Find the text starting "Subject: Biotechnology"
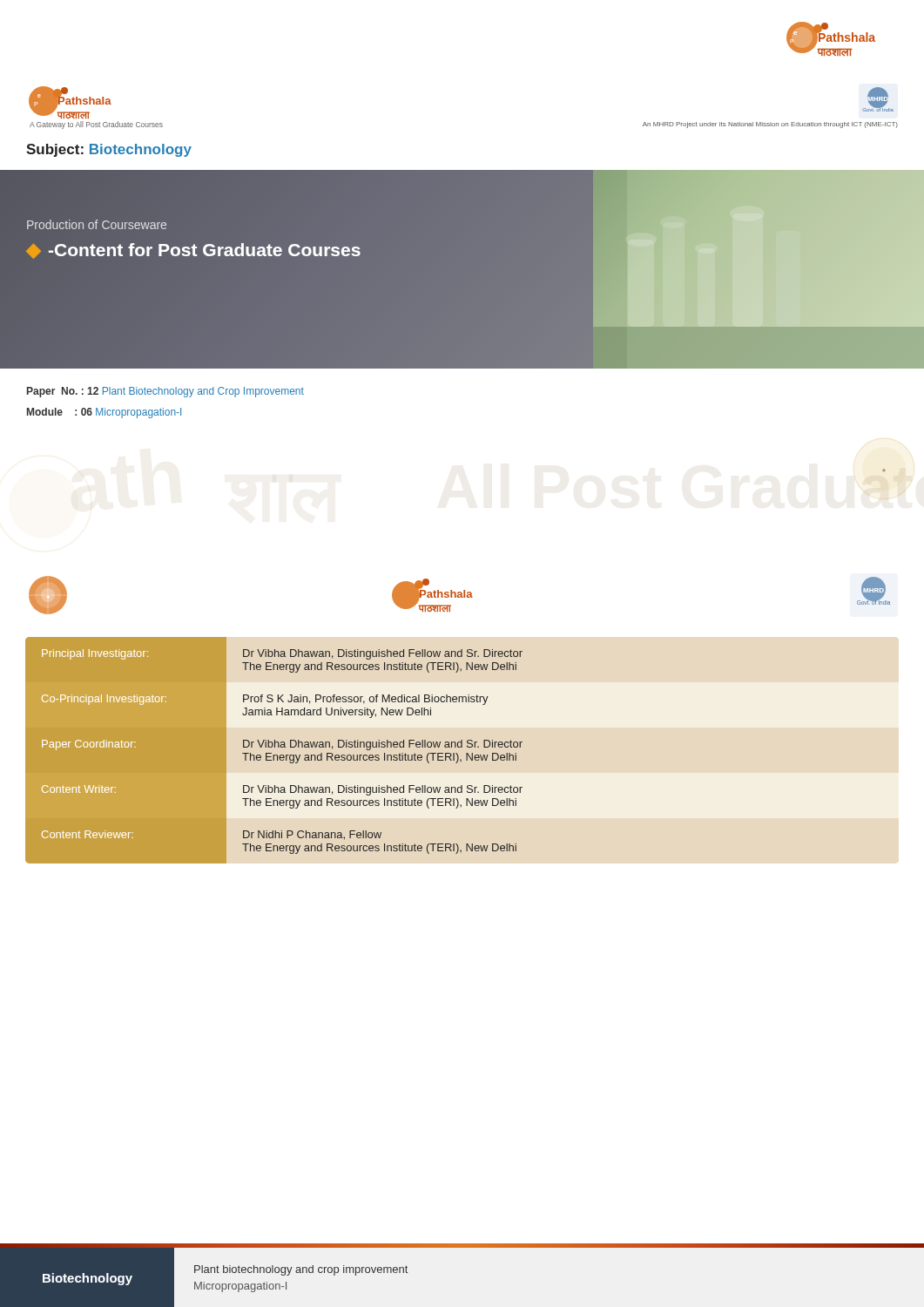The image size is (924, 1307). coord(109,149)
